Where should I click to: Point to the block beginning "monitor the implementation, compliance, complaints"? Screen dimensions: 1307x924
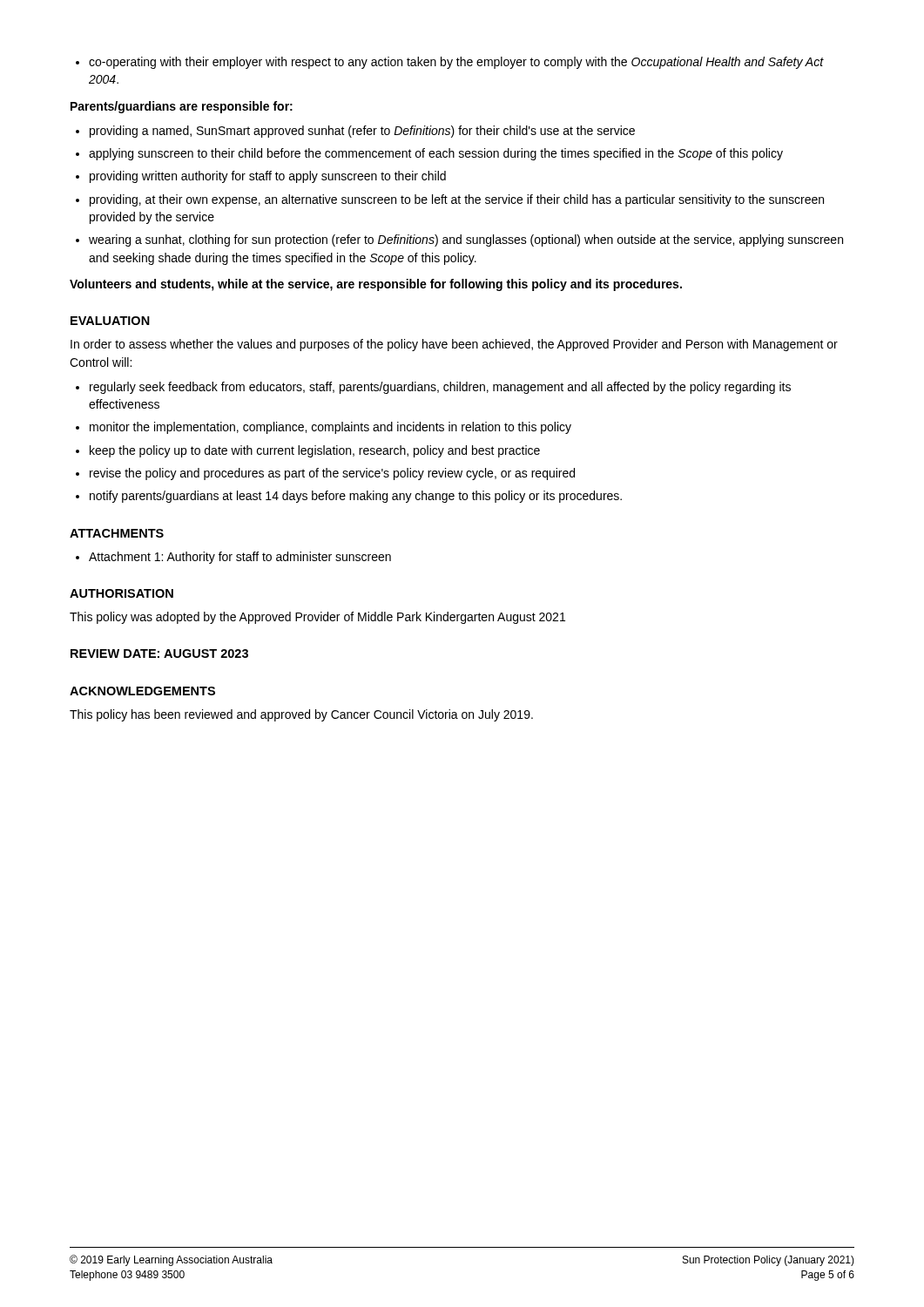(x=472, y=427)
